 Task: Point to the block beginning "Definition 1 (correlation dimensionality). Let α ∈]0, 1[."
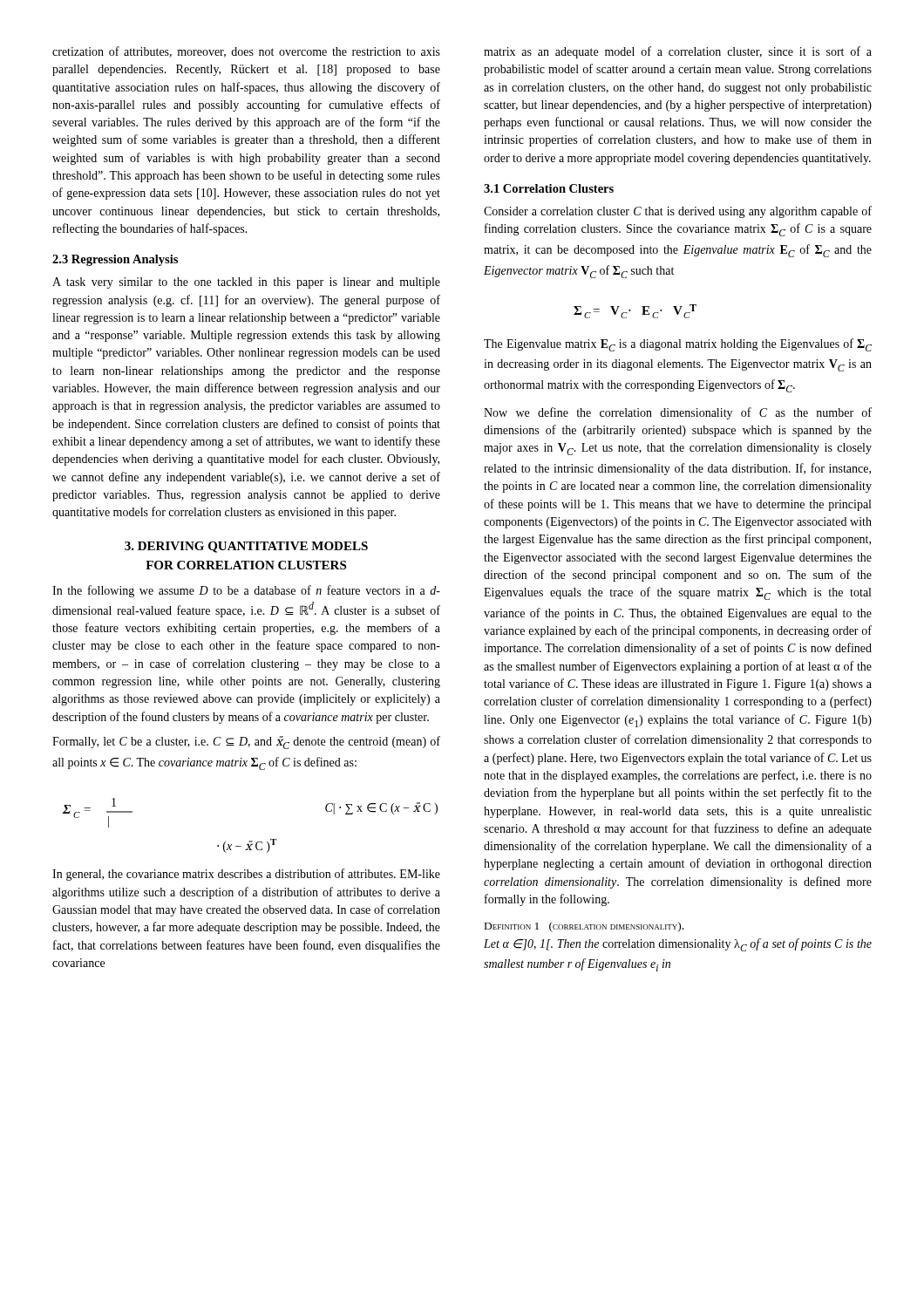(678, 947)
